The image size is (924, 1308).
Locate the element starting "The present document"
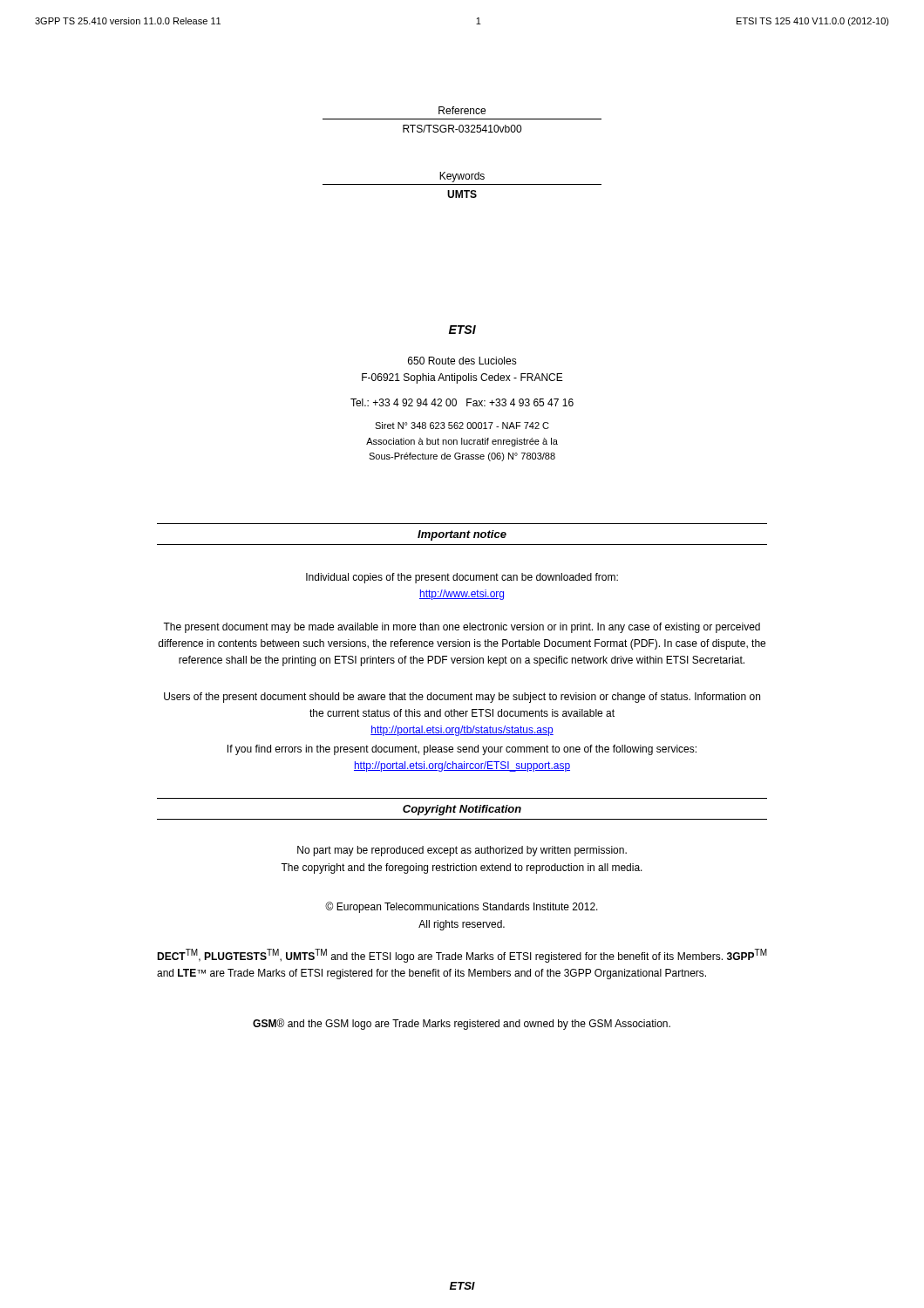point(462,644)
